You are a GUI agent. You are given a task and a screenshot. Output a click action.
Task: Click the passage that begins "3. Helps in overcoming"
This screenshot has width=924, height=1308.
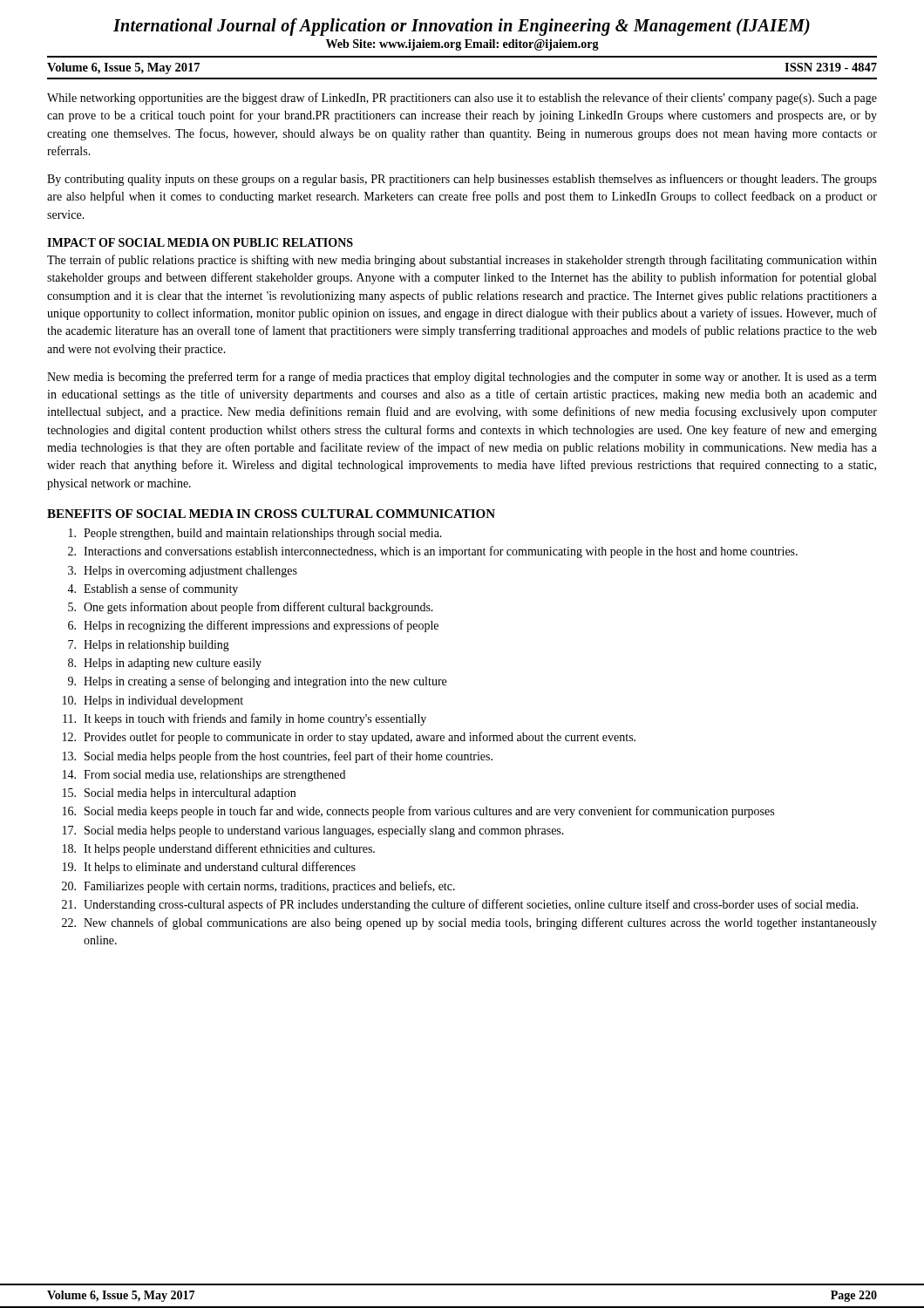pyautogui.click(x=183, y=572)
